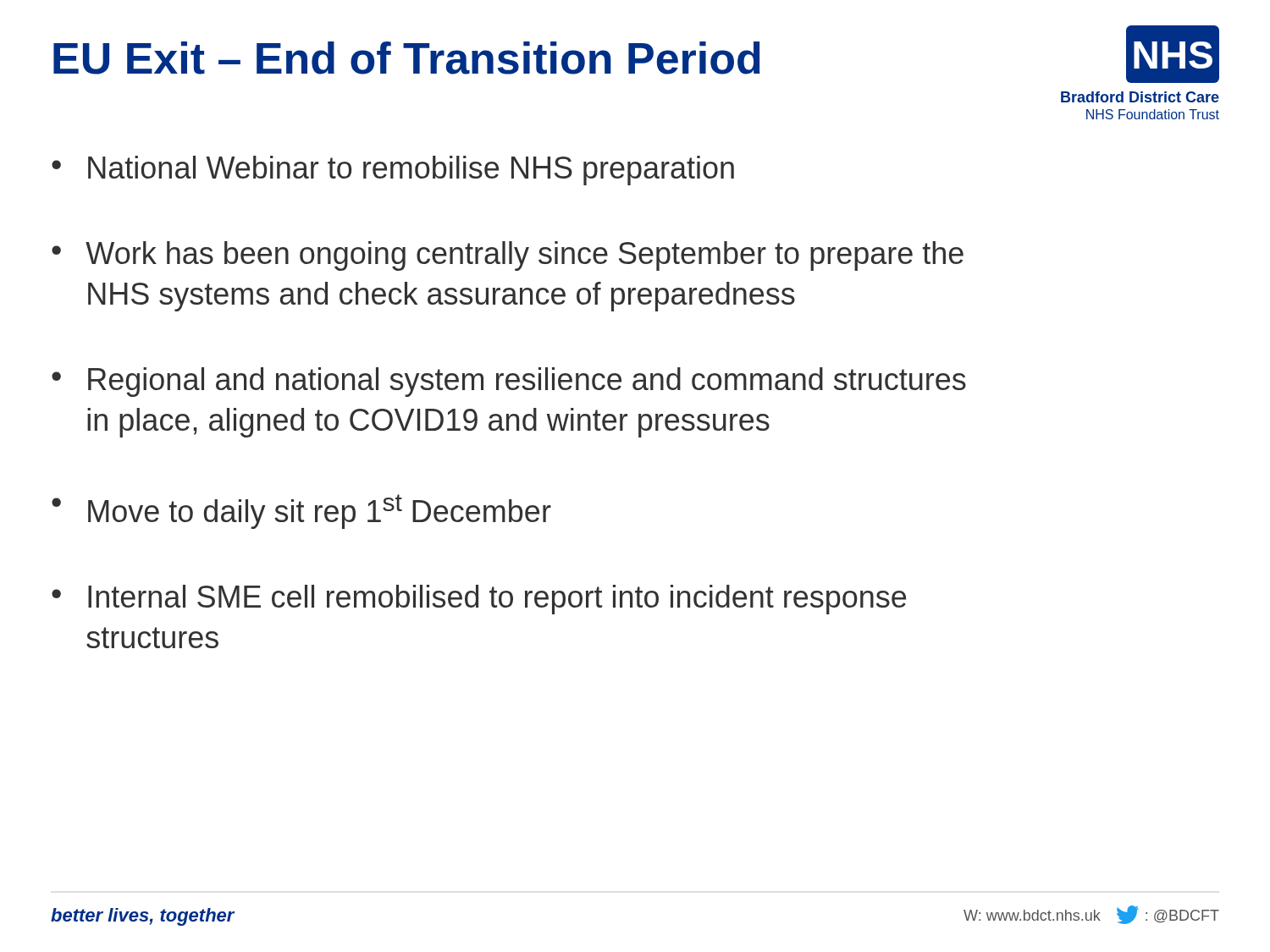Locate the region starting "• Work has been ongoing centrally since"
Viewport: 1270px width, 952px height.
508,274
